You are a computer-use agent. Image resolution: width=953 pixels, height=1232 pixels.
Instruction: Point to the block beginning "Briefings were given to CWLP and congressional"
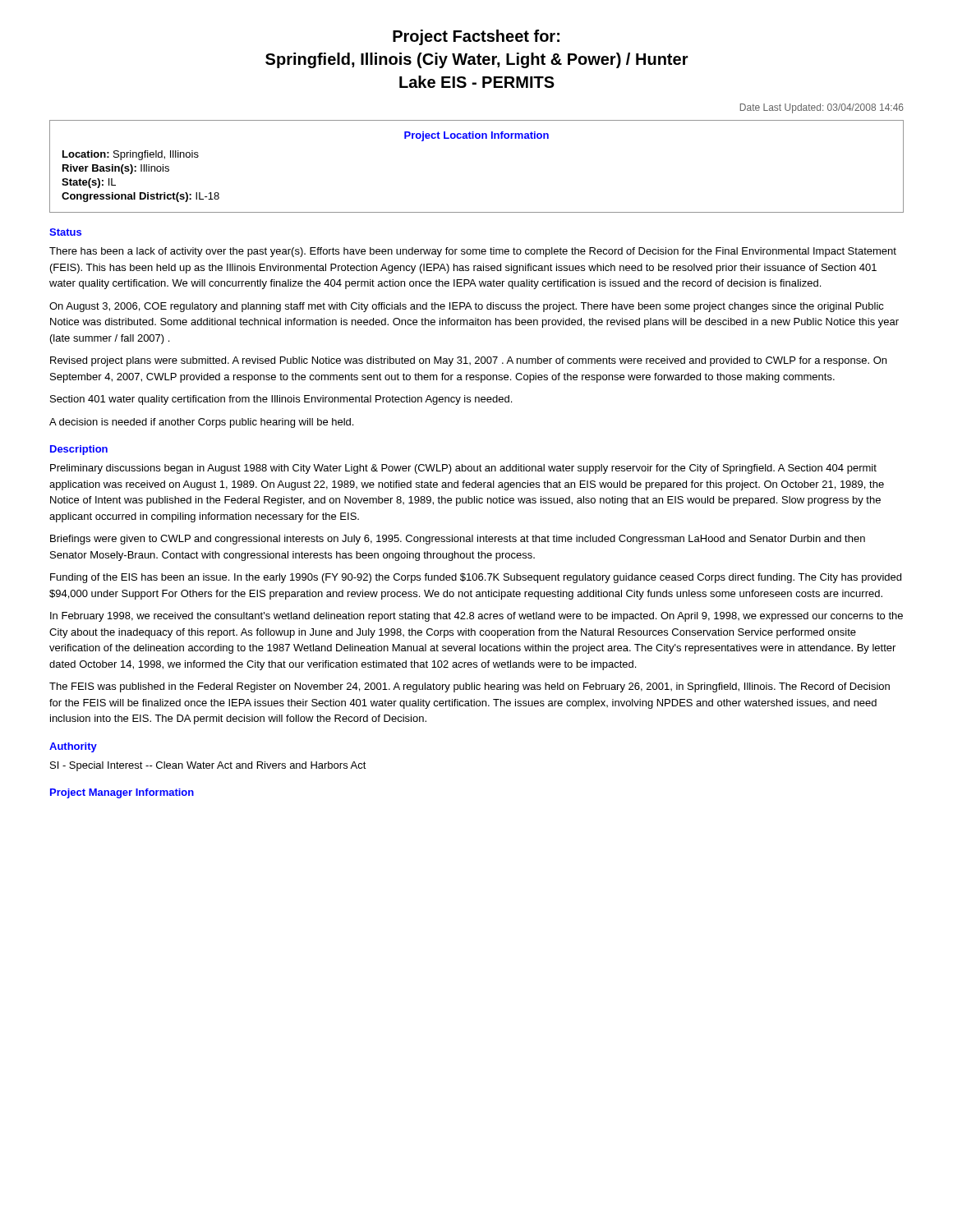pyautogui.click(x=457, y=546)
